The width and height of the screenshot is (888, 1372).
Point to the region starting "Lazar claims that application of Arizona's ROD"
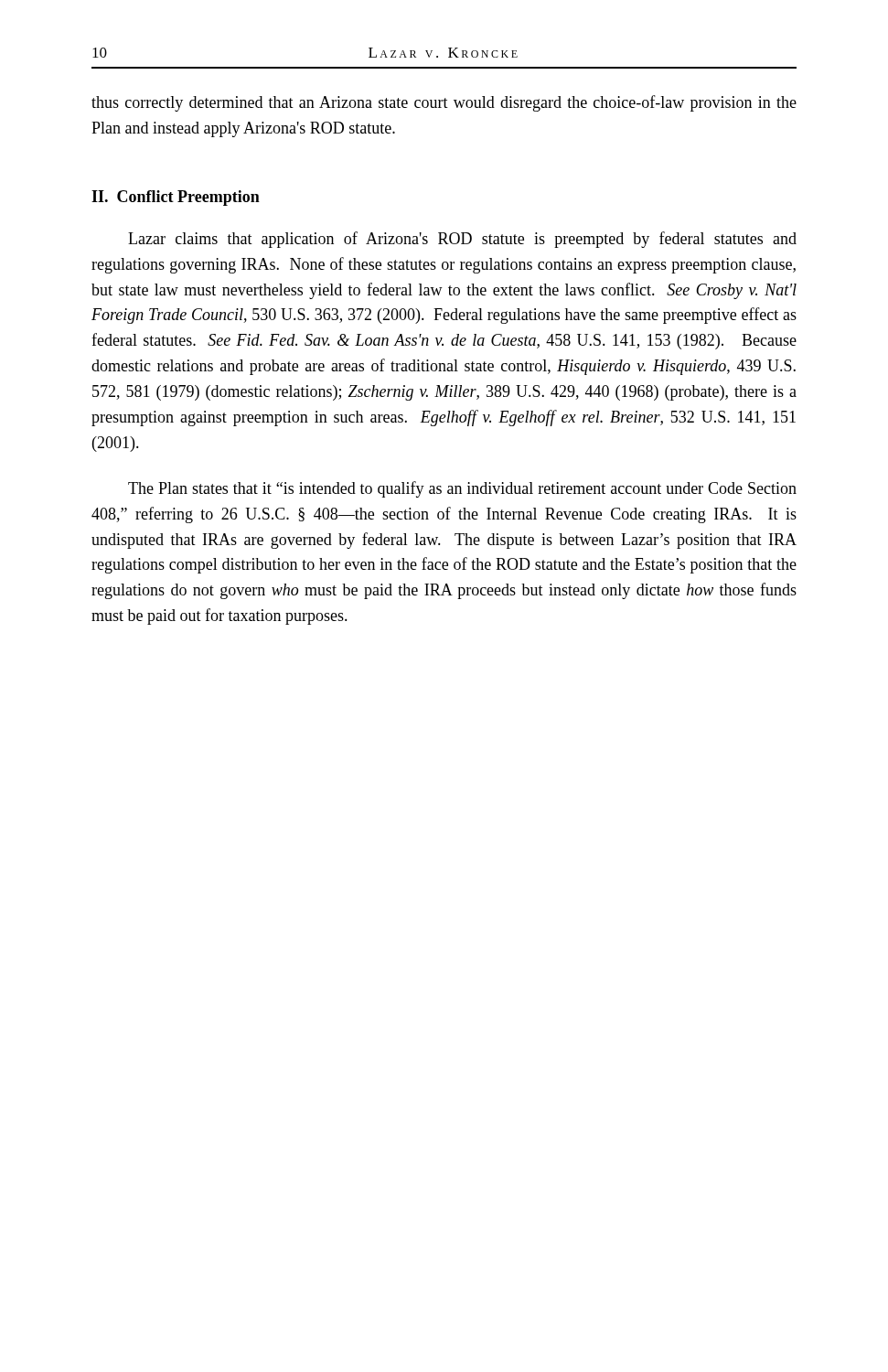[x=444, y=341]
